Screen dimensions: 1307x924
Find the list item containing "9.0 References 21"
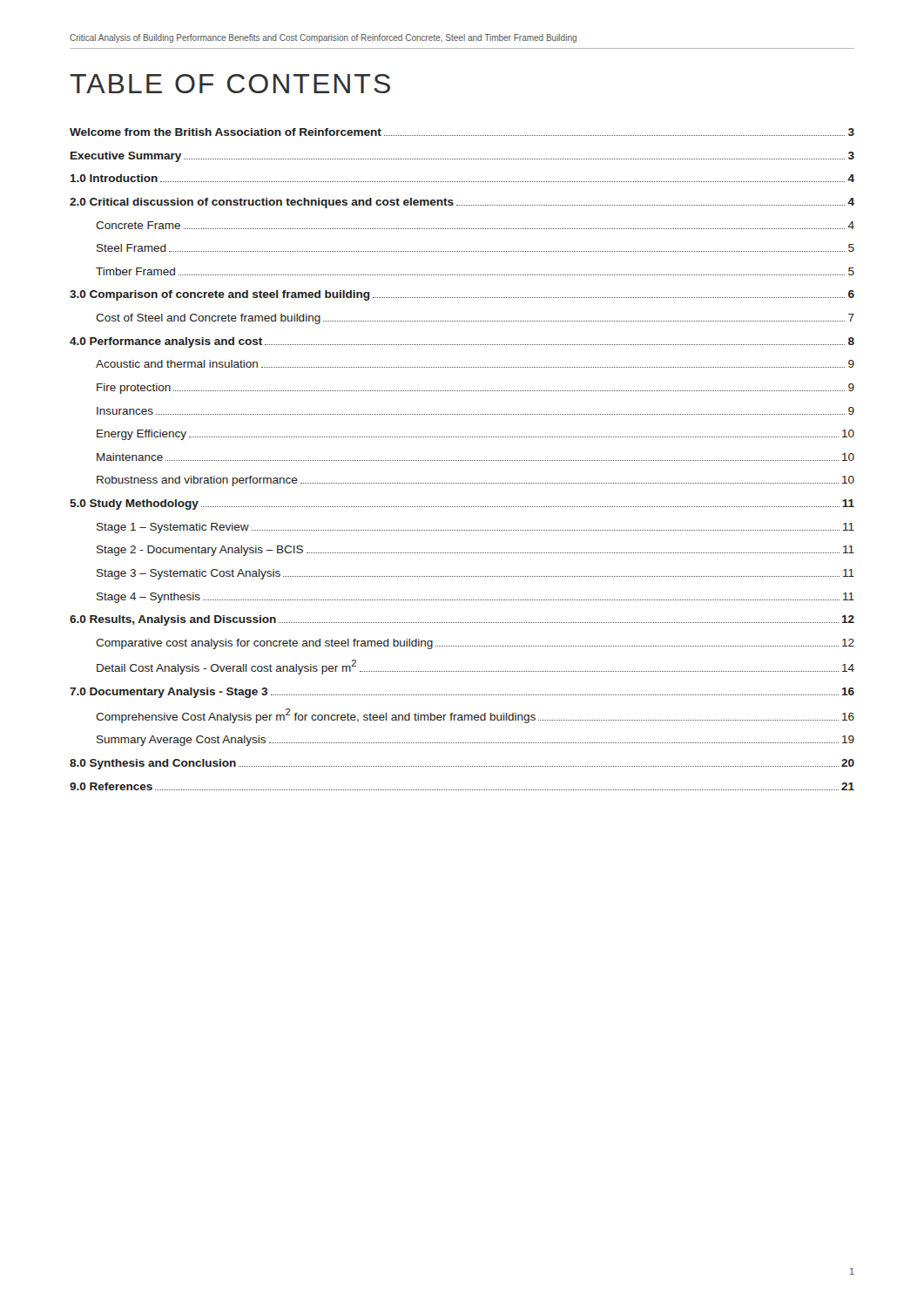[462, 786]
